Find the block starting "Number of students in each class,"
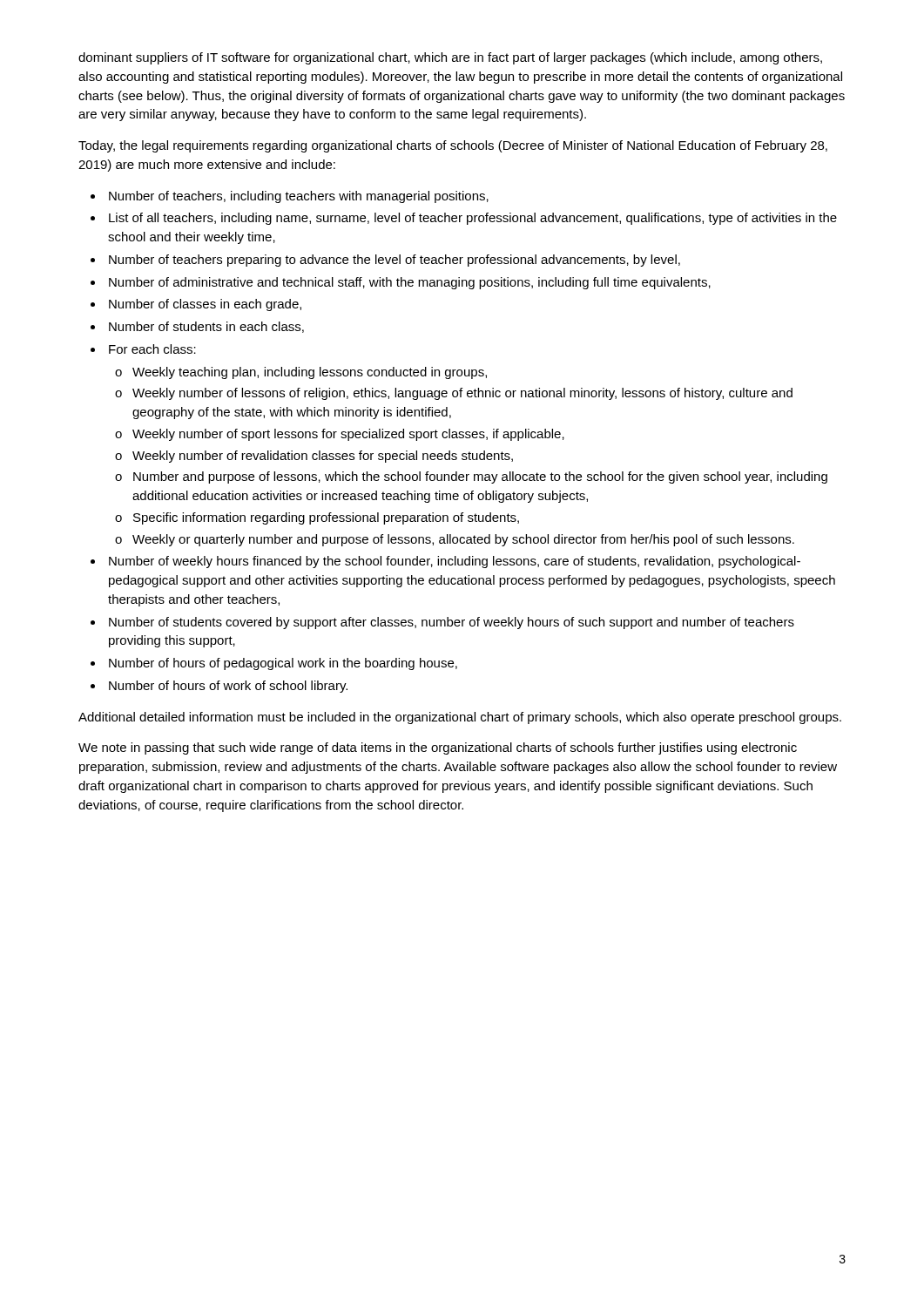This screenshot has height=1307, width=924. [x=206, y=326]
